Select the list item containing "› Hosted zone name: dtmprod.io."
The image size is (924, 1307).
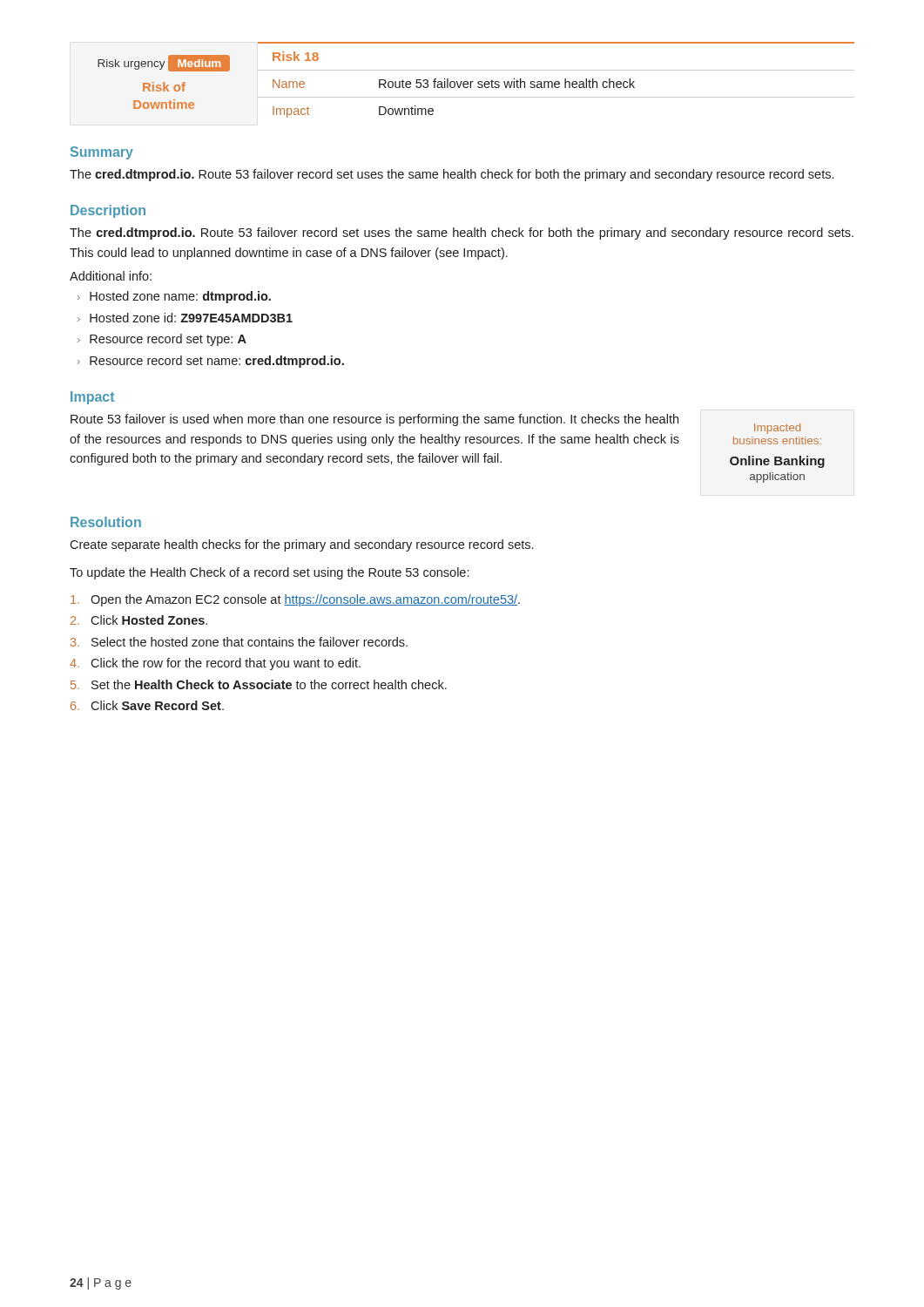[x=174, y=297]
